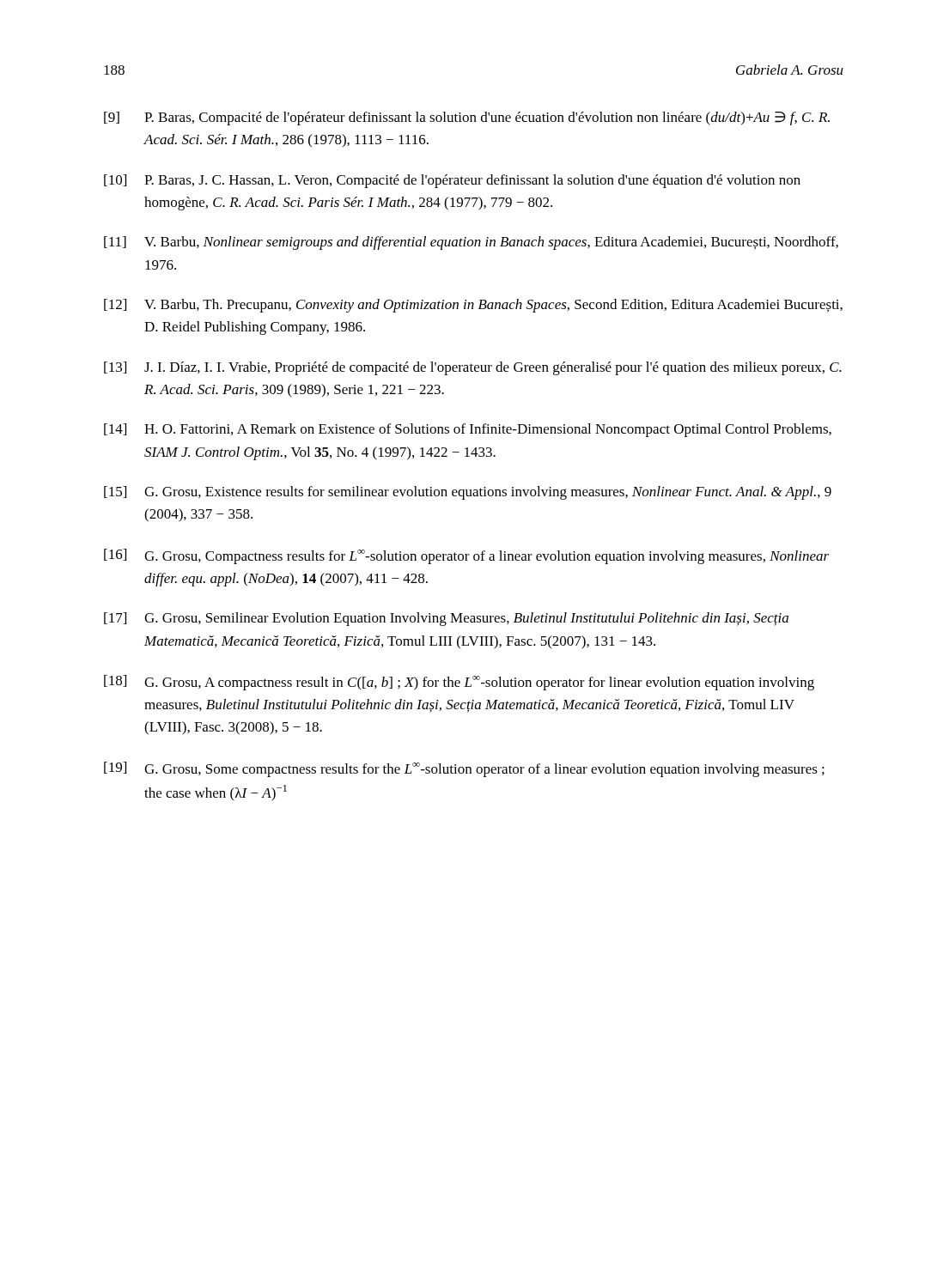This screenshot has width=925, height=1288.
Task: Locate the list item containing "[13] J. I. Díaz, I."
Action: [x=473, y=379]
